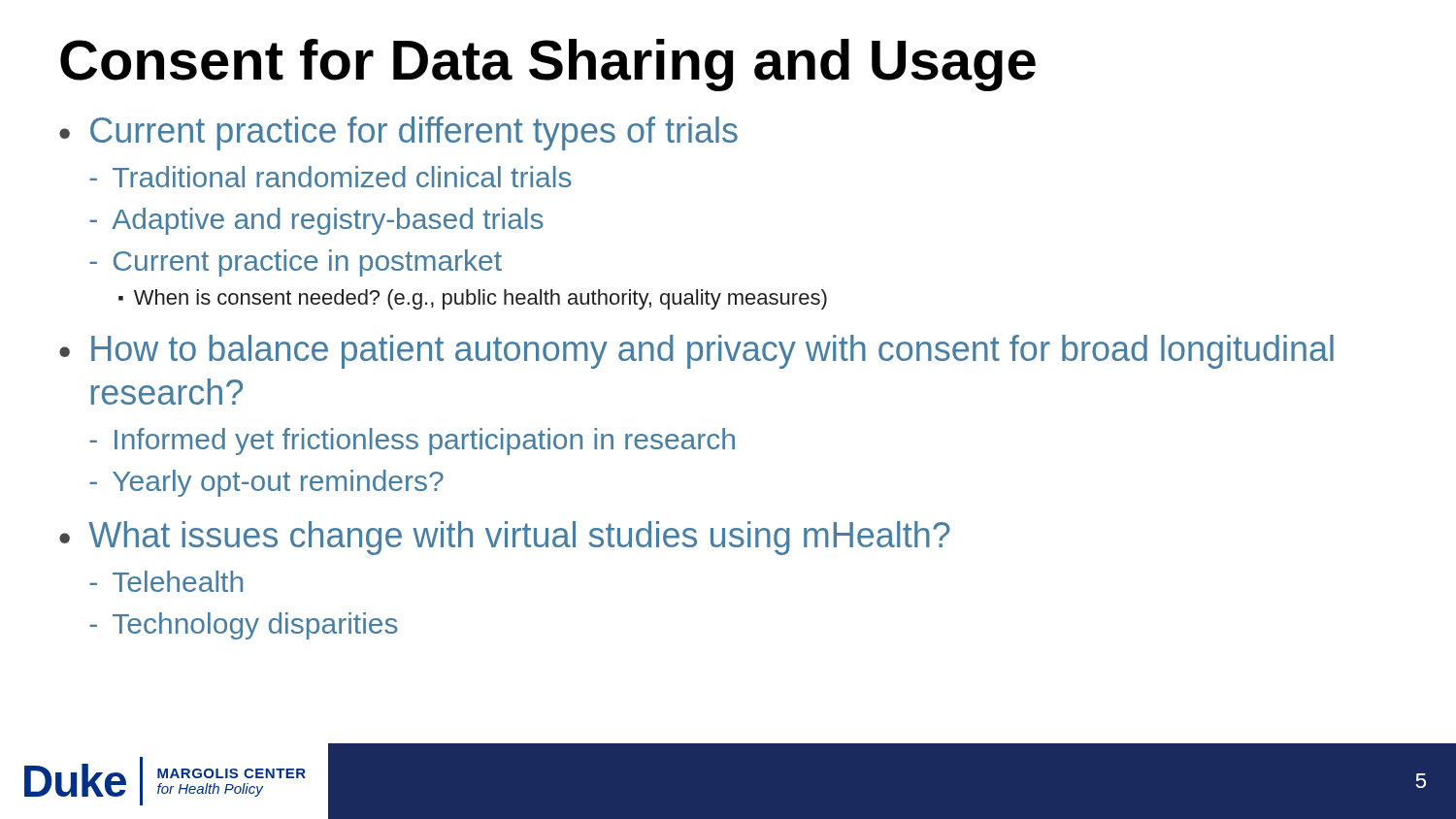Find the block on this page that starts "• What issues change"

[505, 538]
